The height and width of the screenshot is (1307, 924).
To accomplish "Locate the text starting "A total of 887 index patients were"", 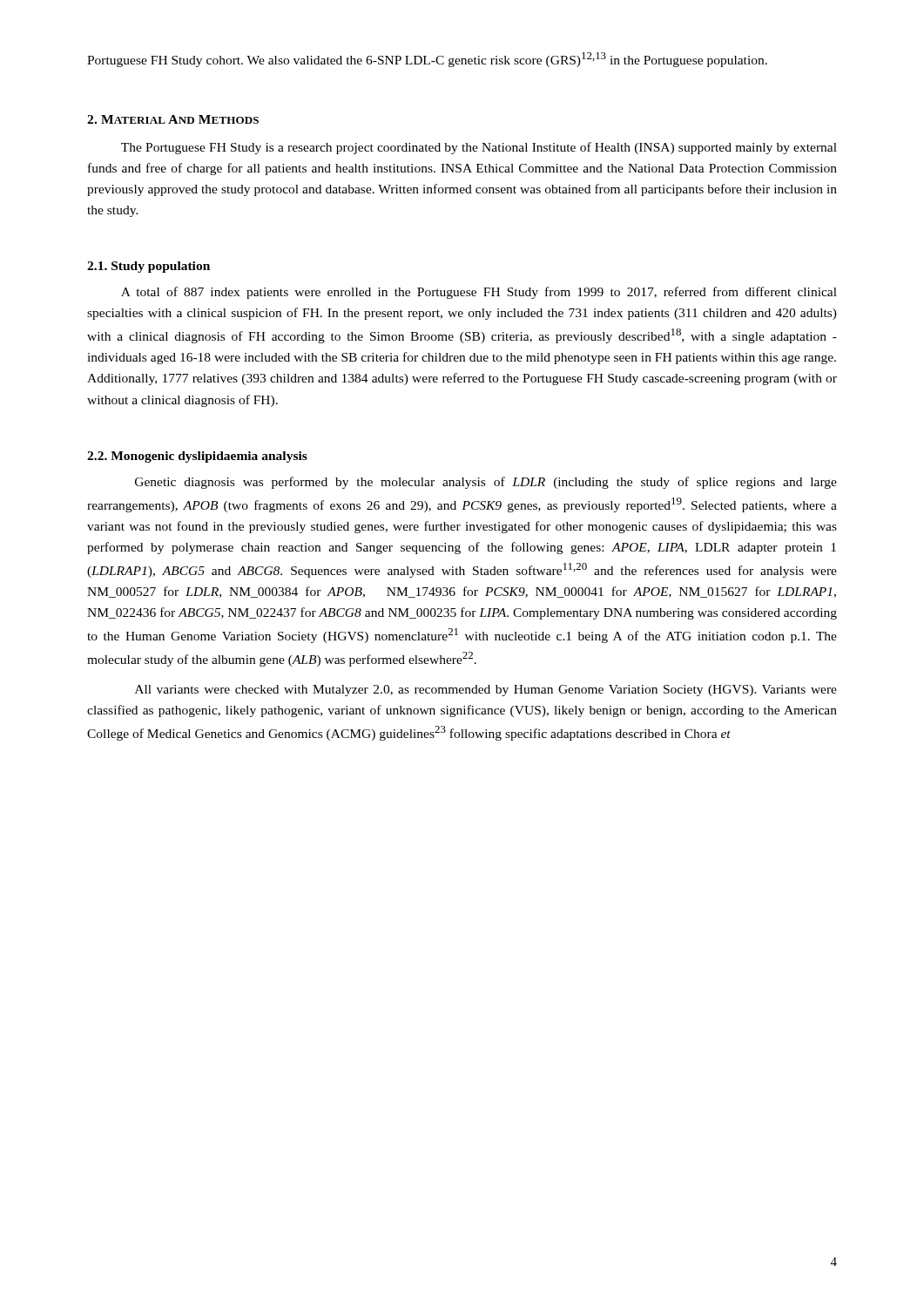I will tap(462, 346).
